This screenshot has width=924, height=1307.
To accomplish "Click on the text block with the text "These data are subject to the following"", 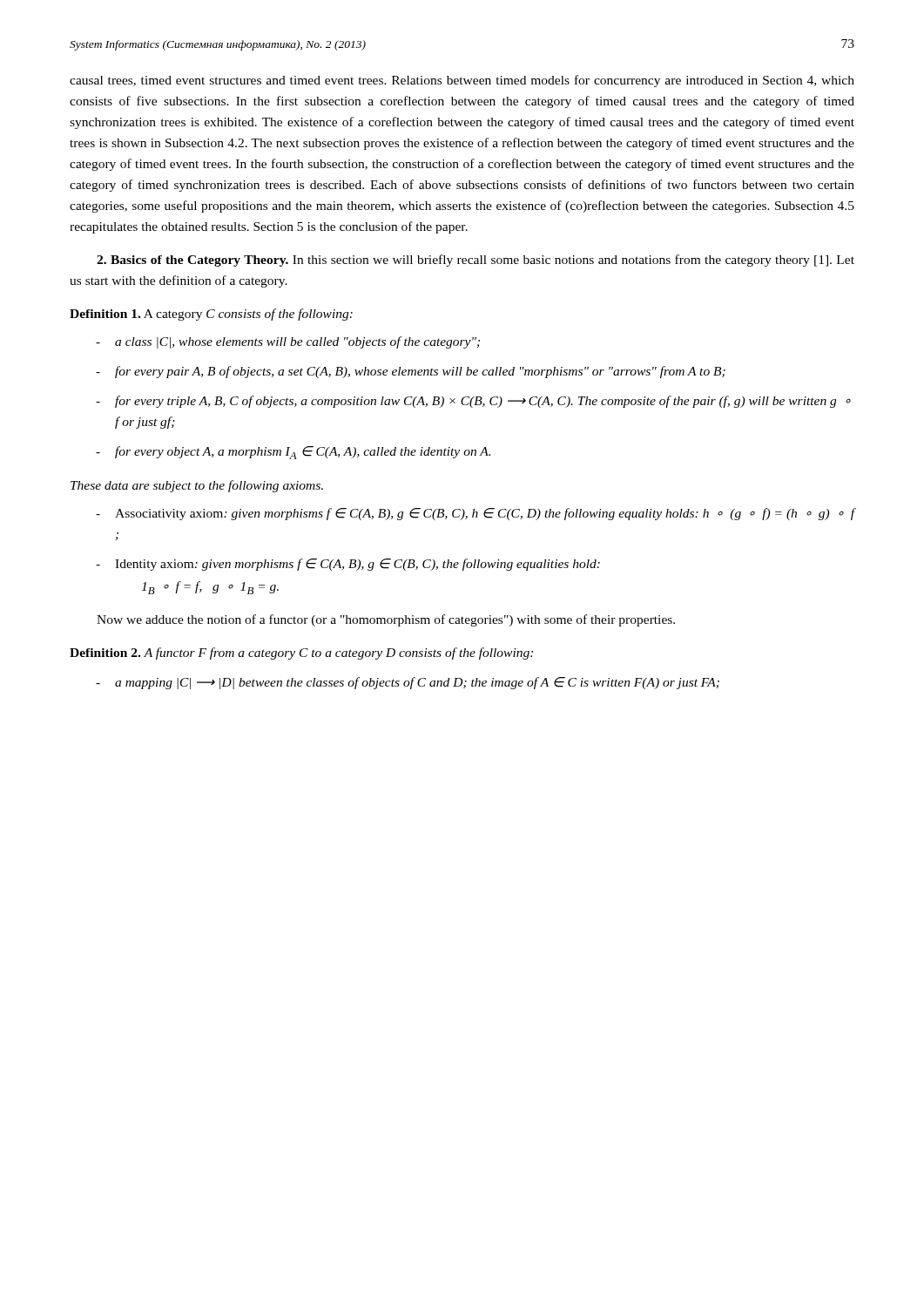I will point(197,486).
